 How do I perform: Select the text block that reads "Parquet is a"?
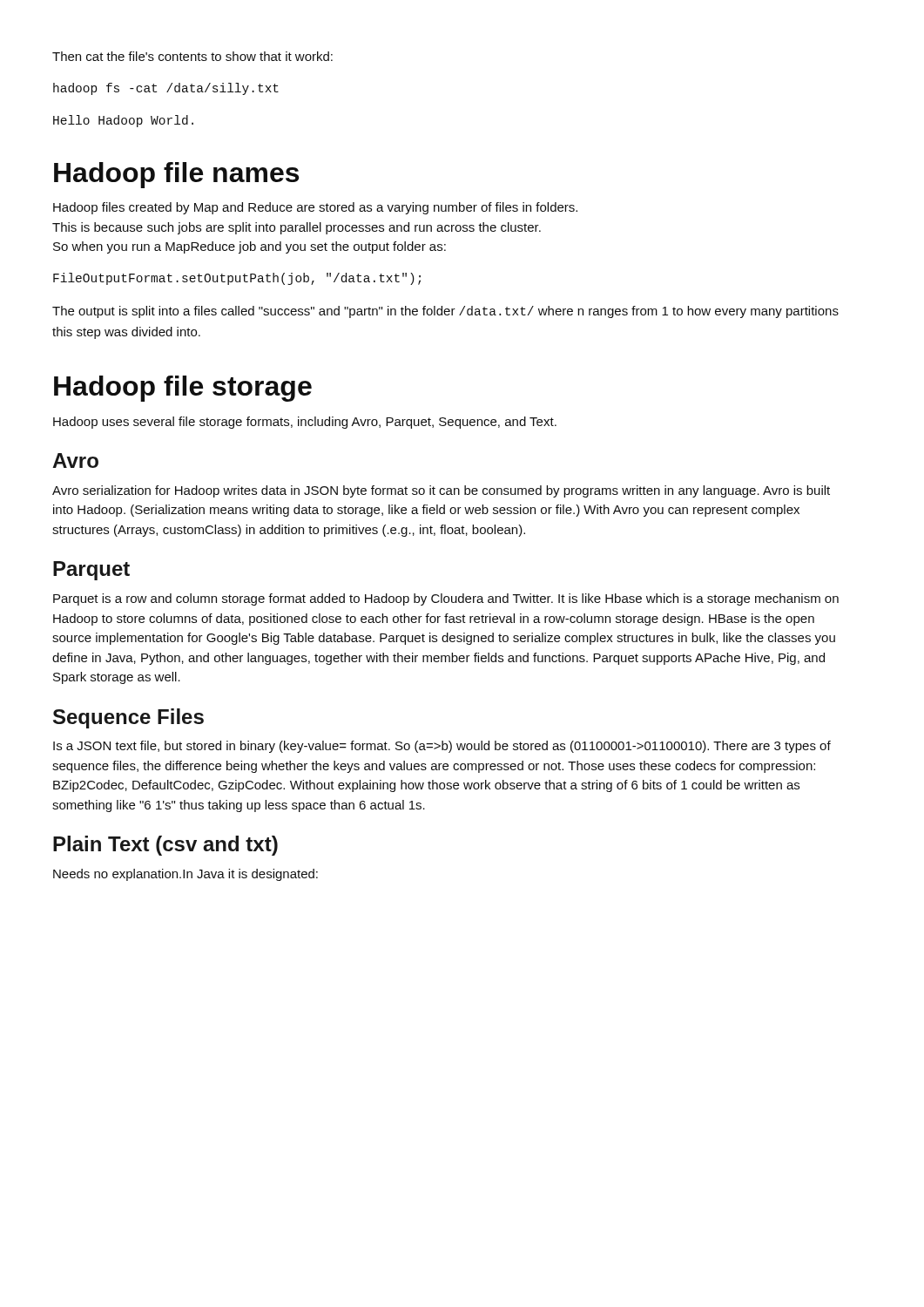(x=446, y=638)
